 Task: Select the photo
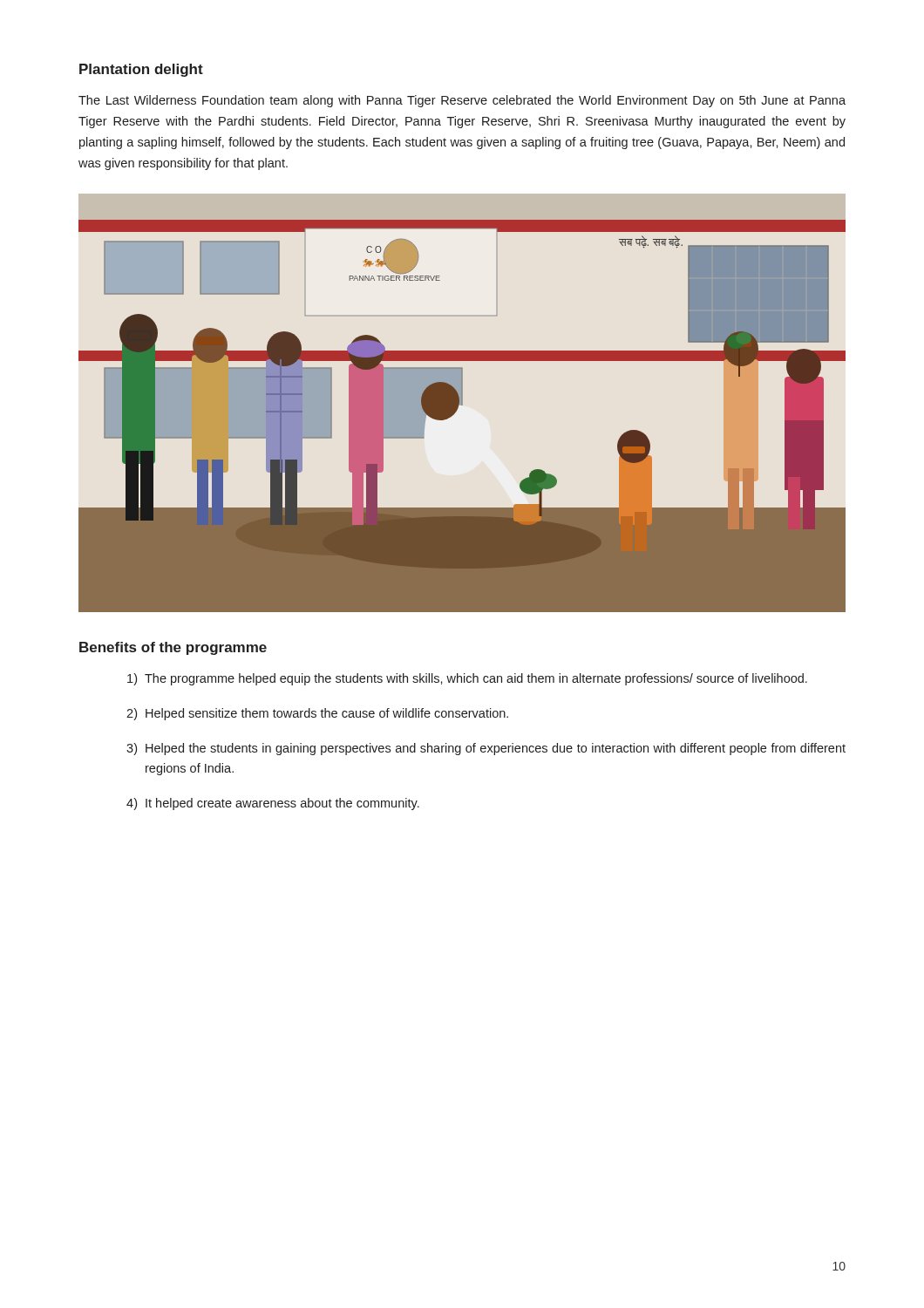[462, 404]
